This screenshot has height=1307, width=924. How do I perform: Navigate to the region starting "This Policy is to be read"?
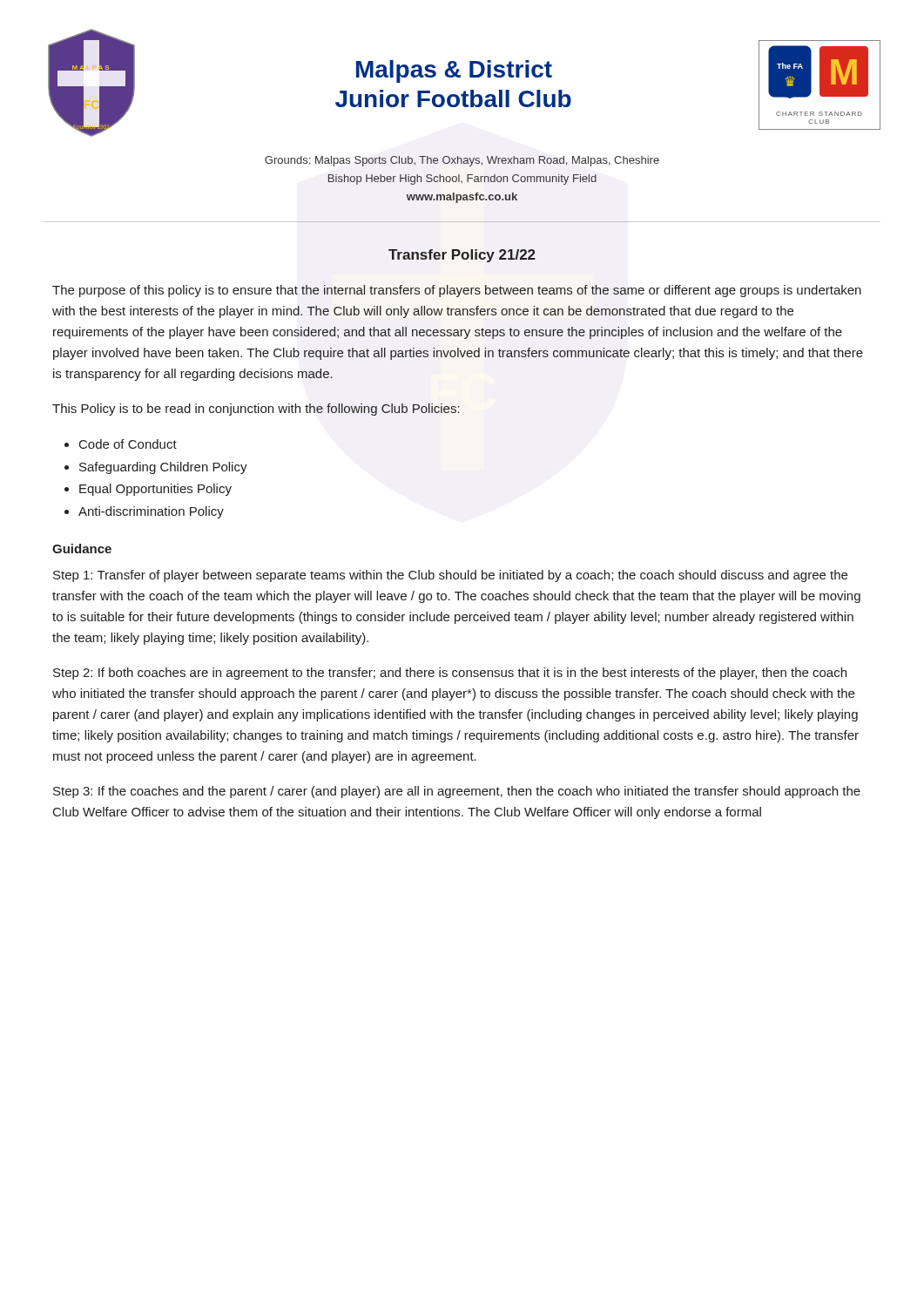click(x=256, y=409)
